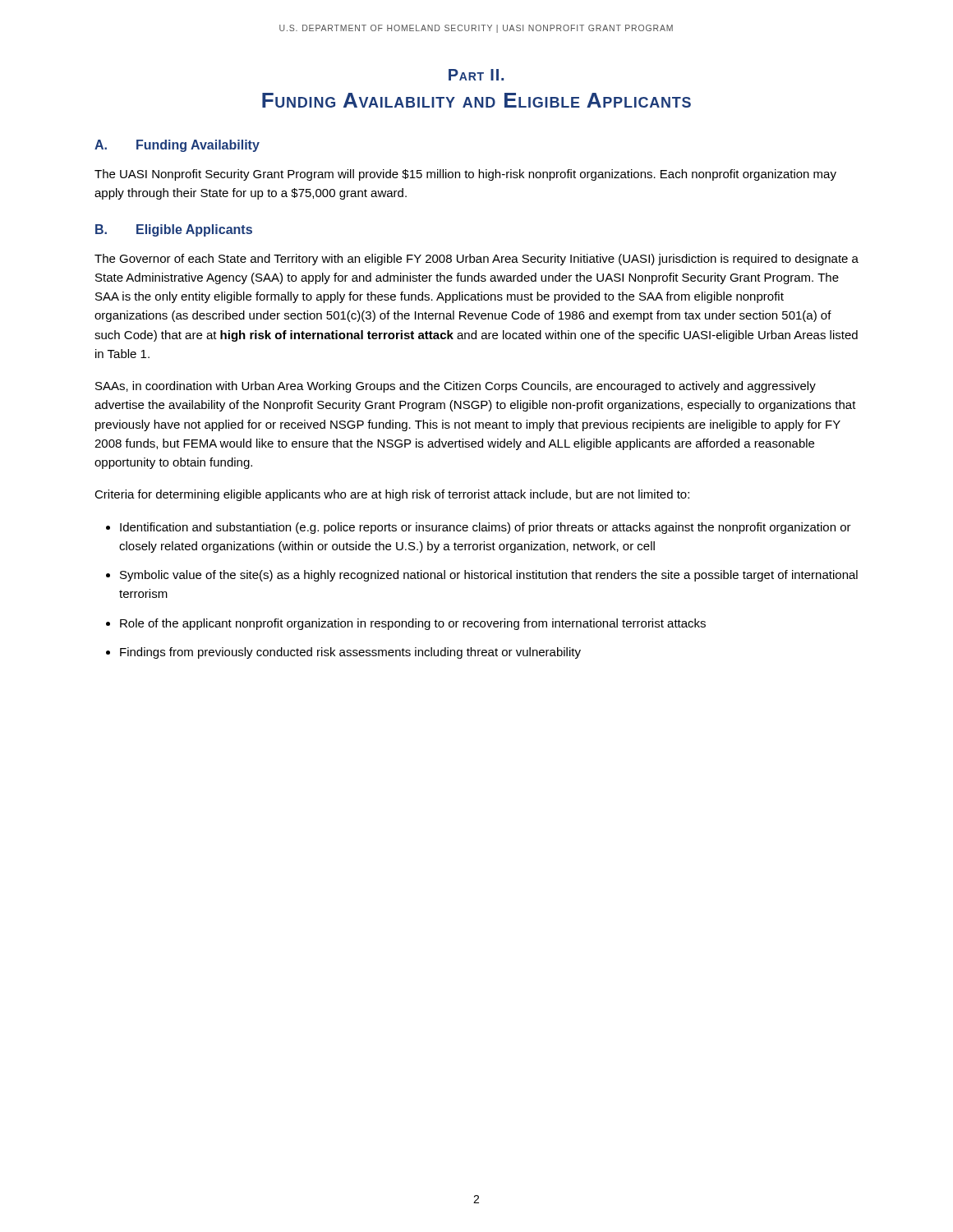Locate the block of text that opens with "The UASI Nonprofit Security Grant"
The height and width of the screenshot is (1232, 953).
(x=465, y=183)
